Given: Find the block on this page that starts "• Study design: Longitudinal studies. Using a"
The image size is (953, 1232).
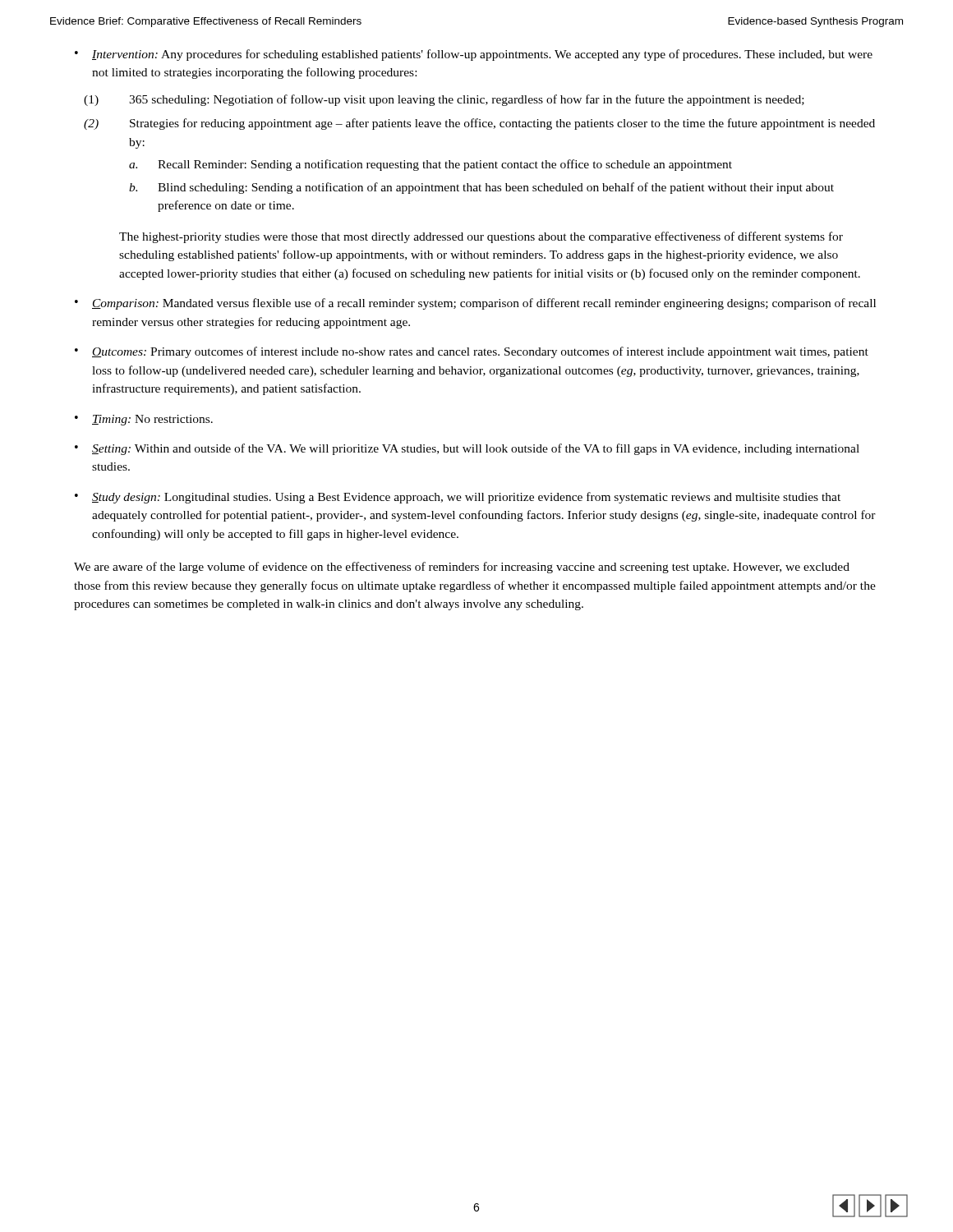Looking at the screenshot, I should click(476, 515).
